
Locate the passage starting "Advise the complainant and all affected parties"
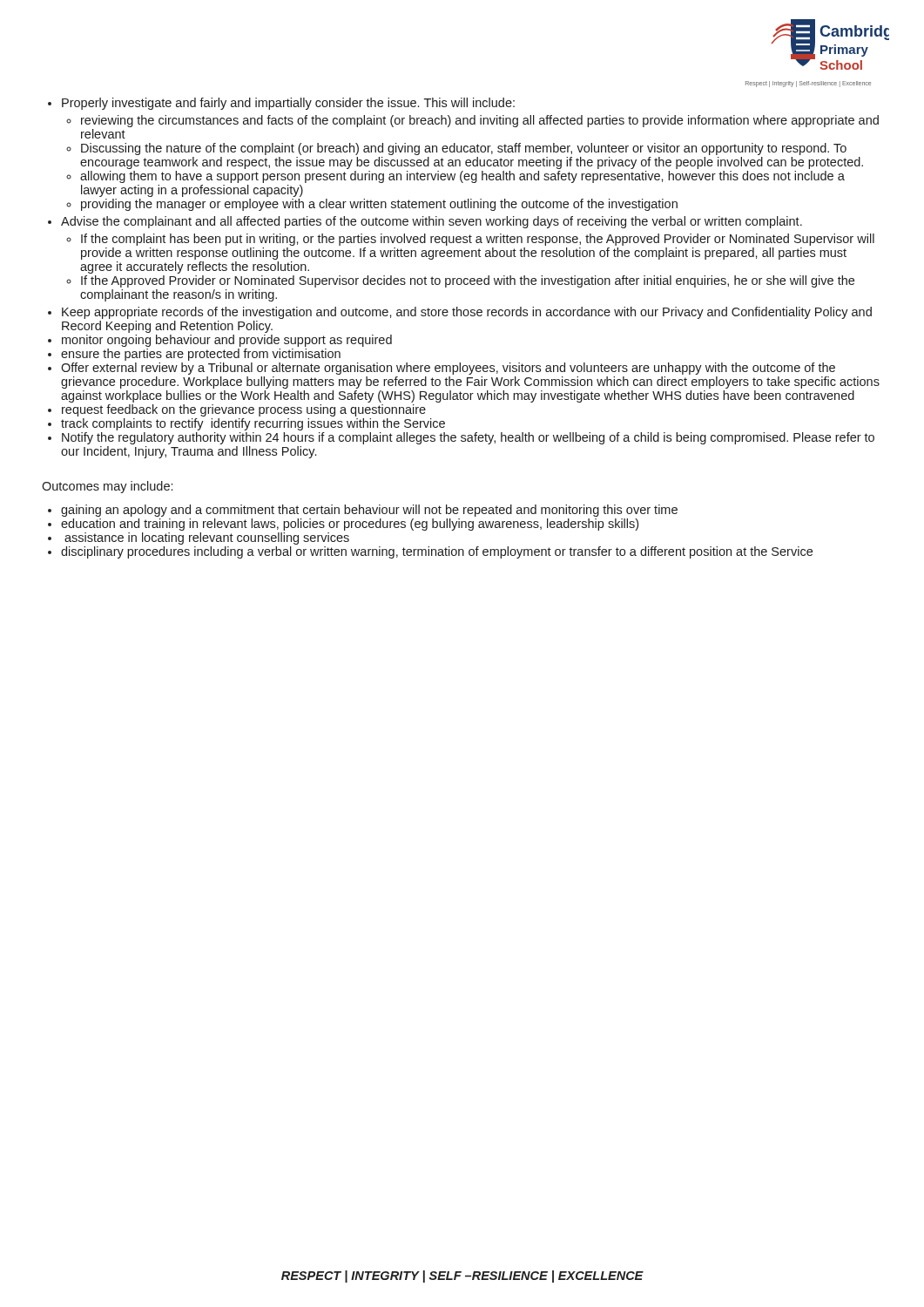coord(472,258)
